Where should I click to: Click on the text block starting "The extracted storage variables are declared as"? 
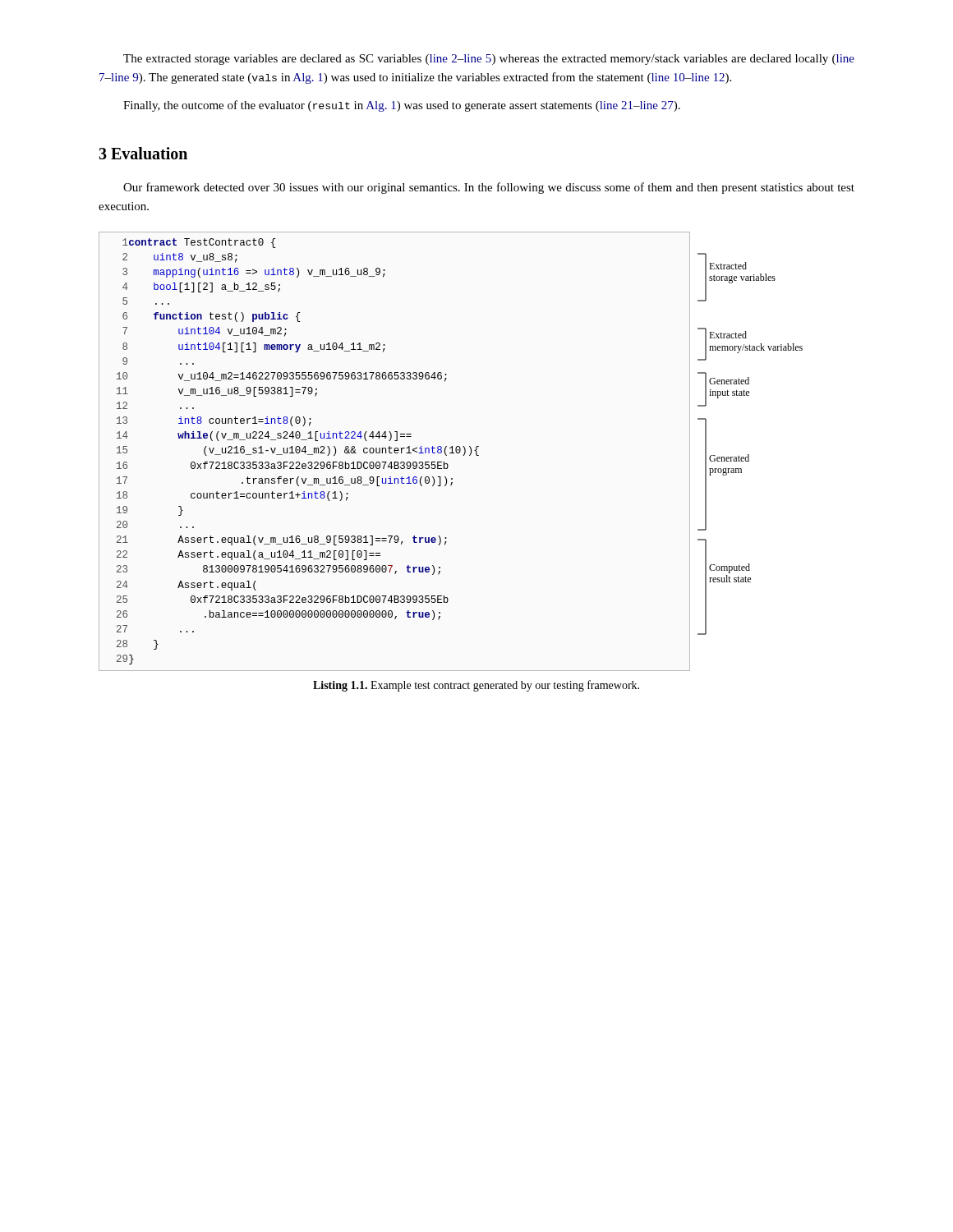476,82
